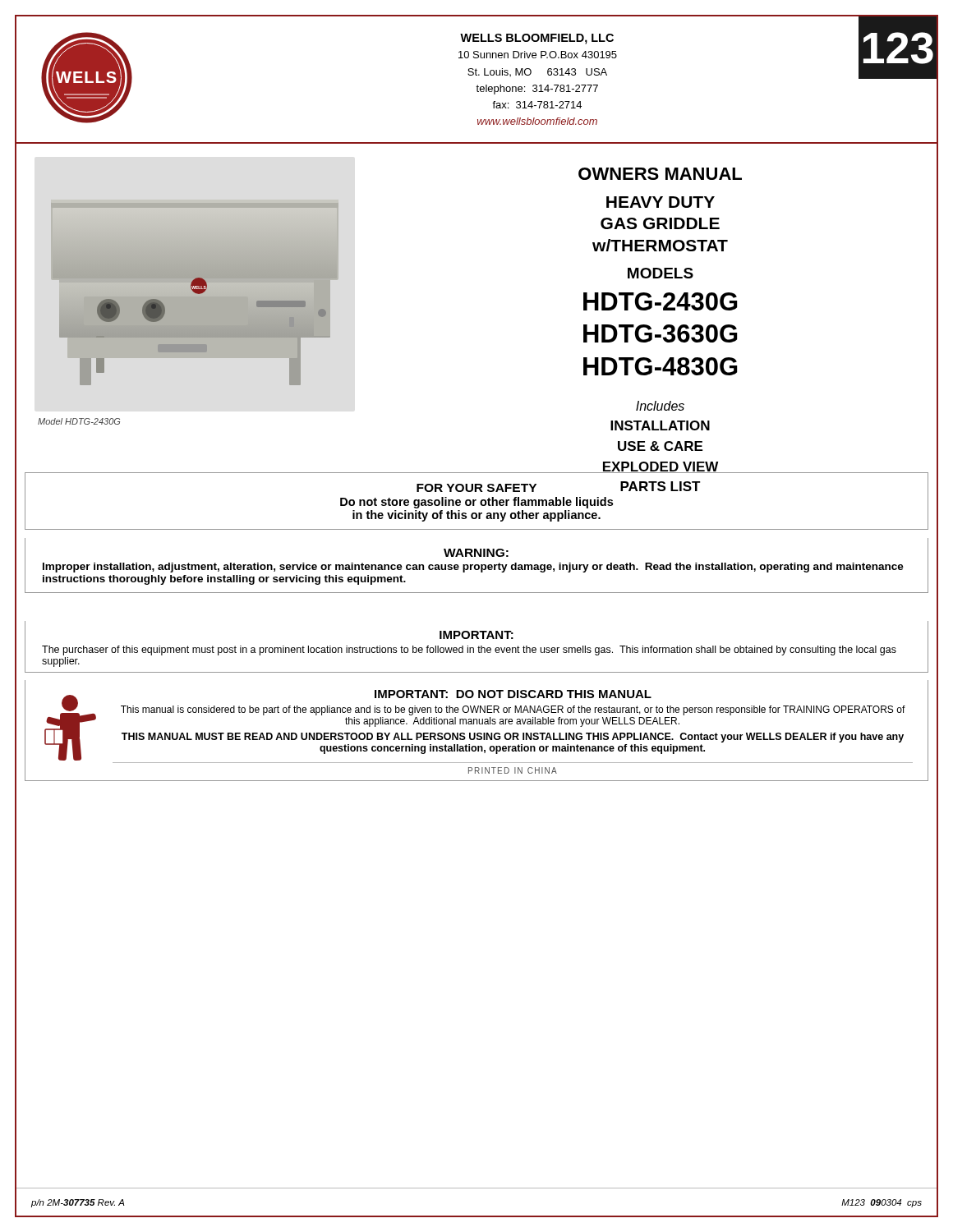Image resolution: width=953 pixels, height=1232 pixels.
Task: Navigate to the passage starting "IMPORTANT: DO NOT DISCARD THIS MANUAL This manual"
Action: (x=476, y=731)
